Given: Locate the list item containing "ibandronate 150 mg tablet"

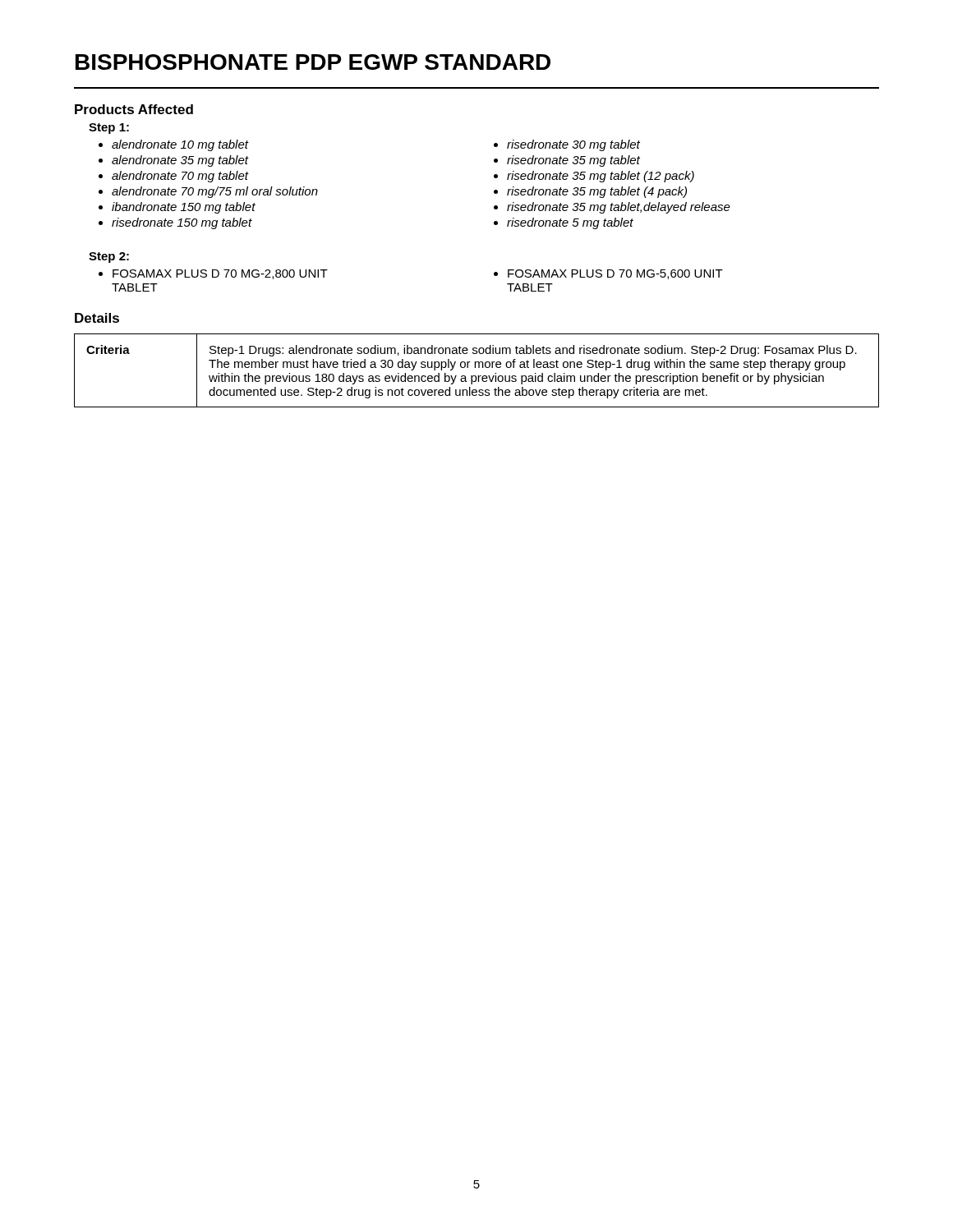Looking at the screenshot, I should point(183,207).
